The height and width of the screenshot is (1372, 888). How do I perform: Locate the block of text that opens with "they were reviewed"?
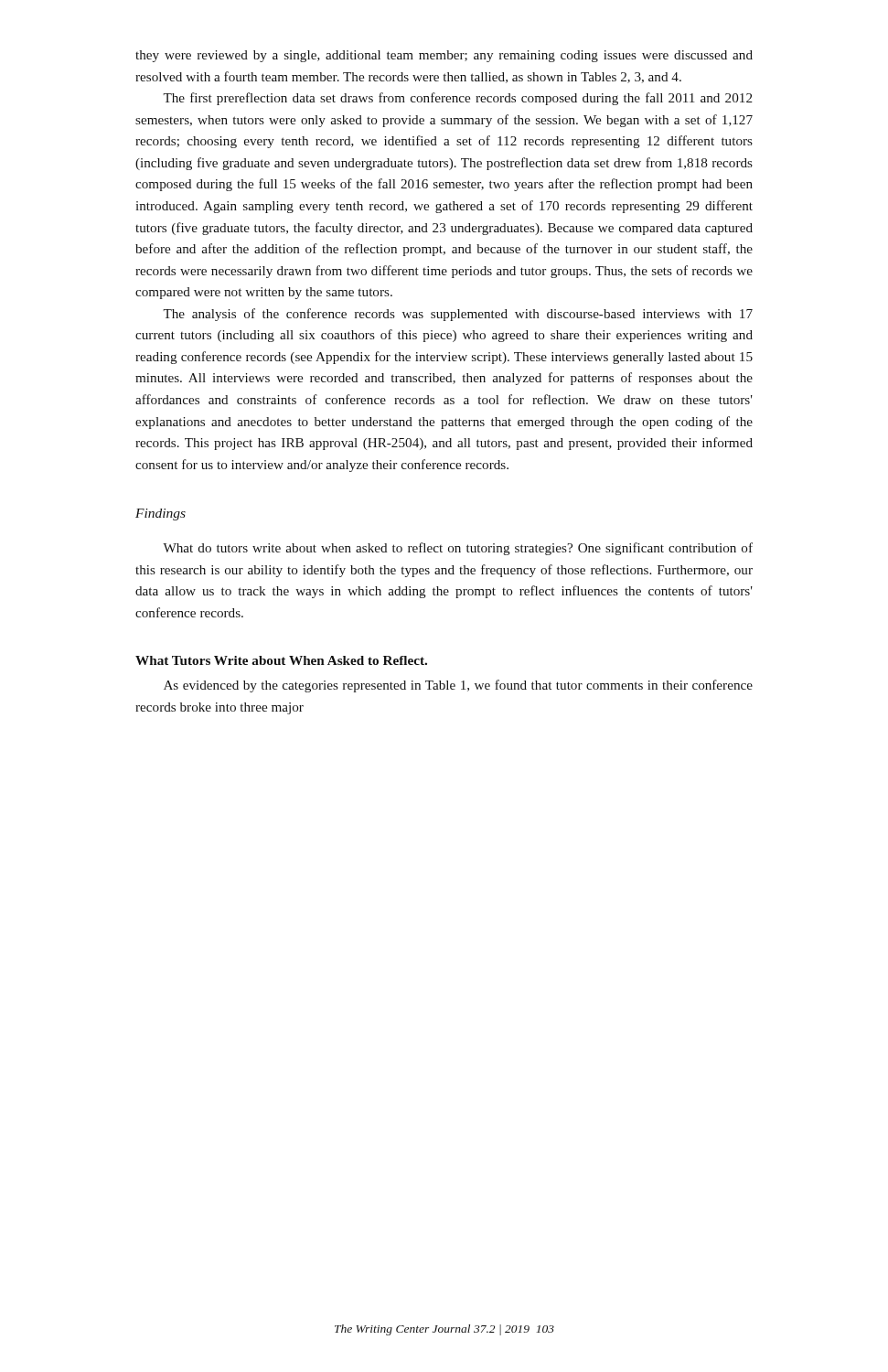444,259
